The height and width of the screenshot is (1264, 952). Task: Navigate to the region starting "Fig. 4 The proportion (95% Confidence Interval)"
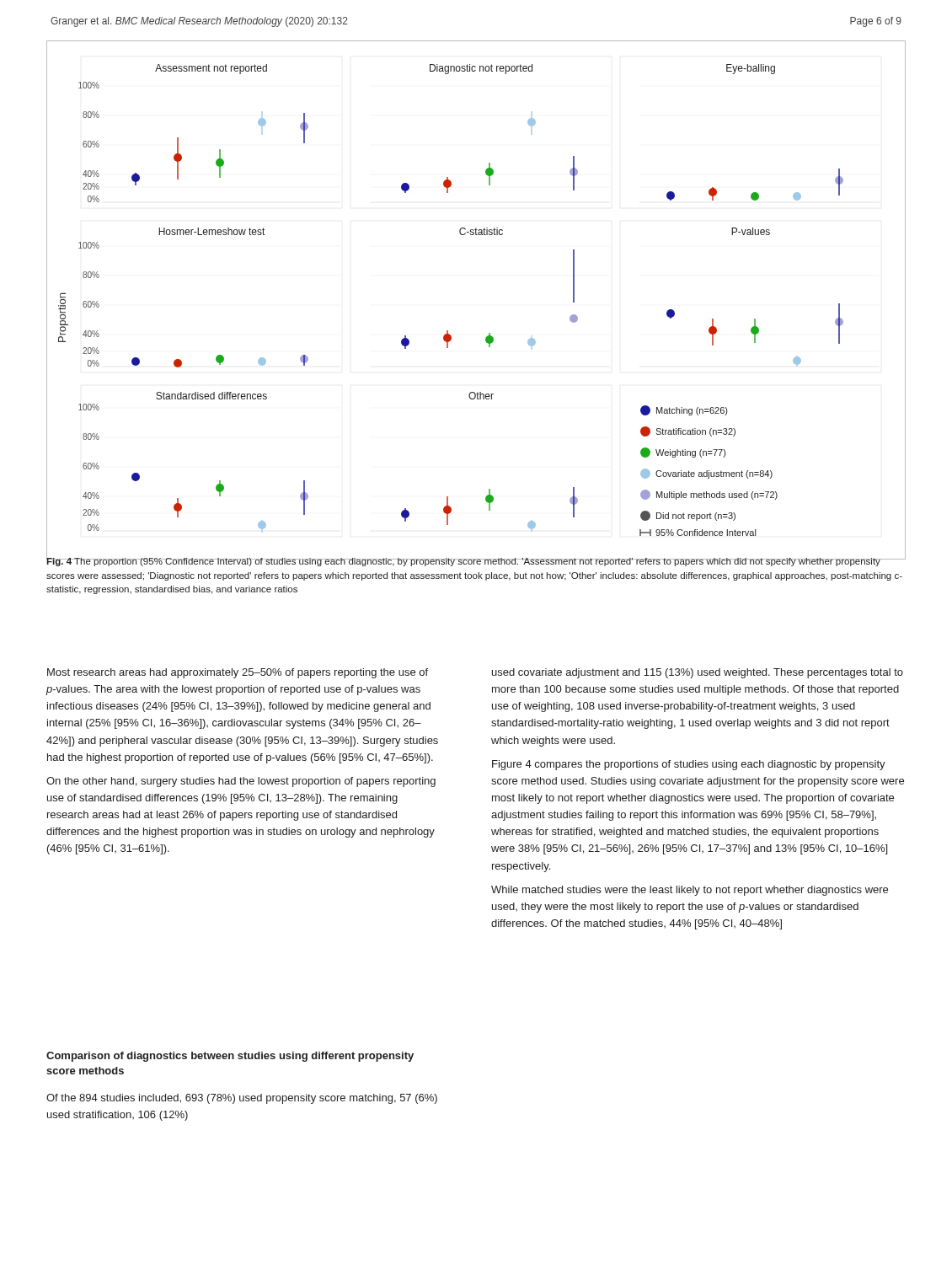[x=474, y=575]
